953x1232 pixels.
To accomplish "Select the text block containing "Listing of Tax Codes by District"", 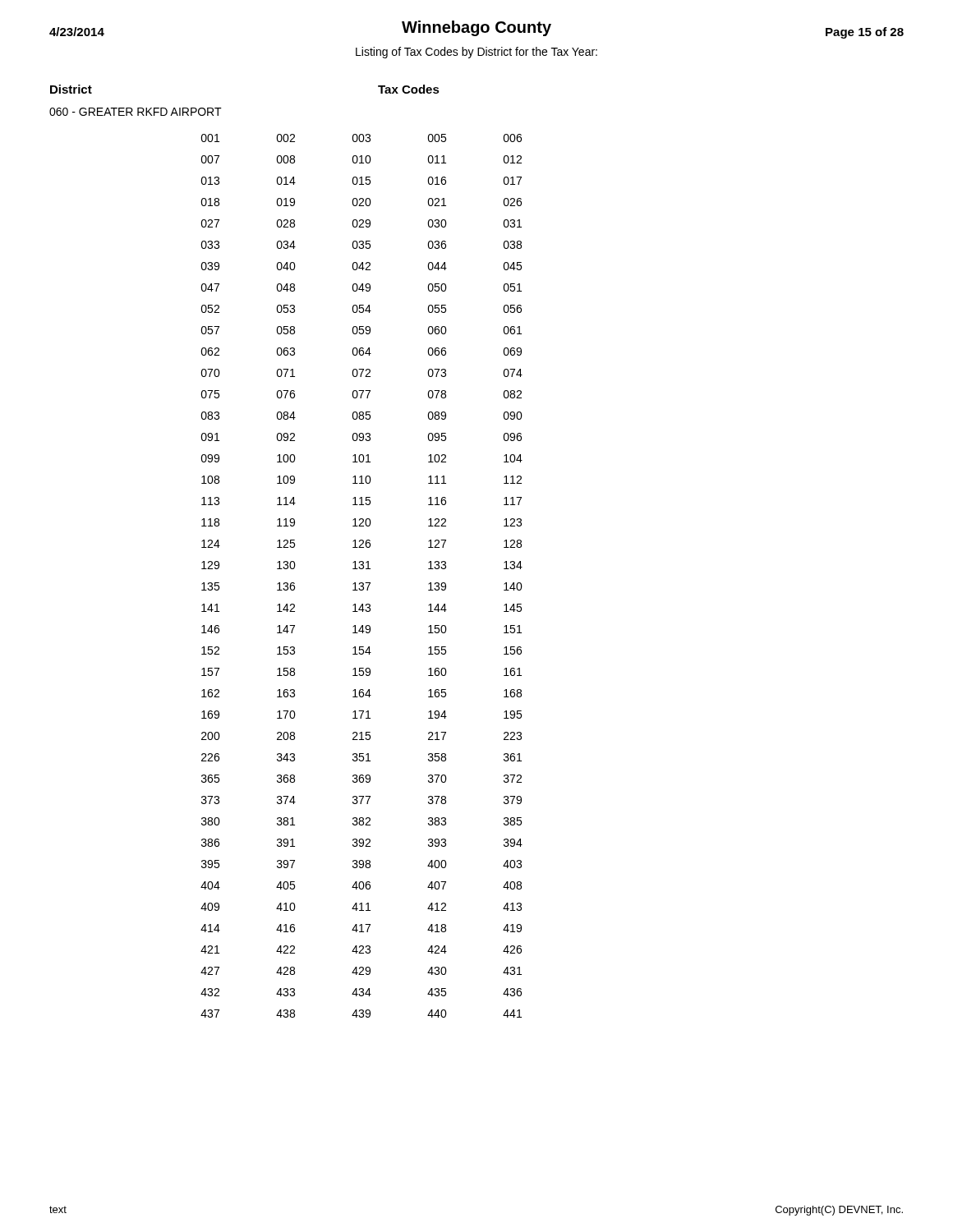I will click(x=476, y=52).
